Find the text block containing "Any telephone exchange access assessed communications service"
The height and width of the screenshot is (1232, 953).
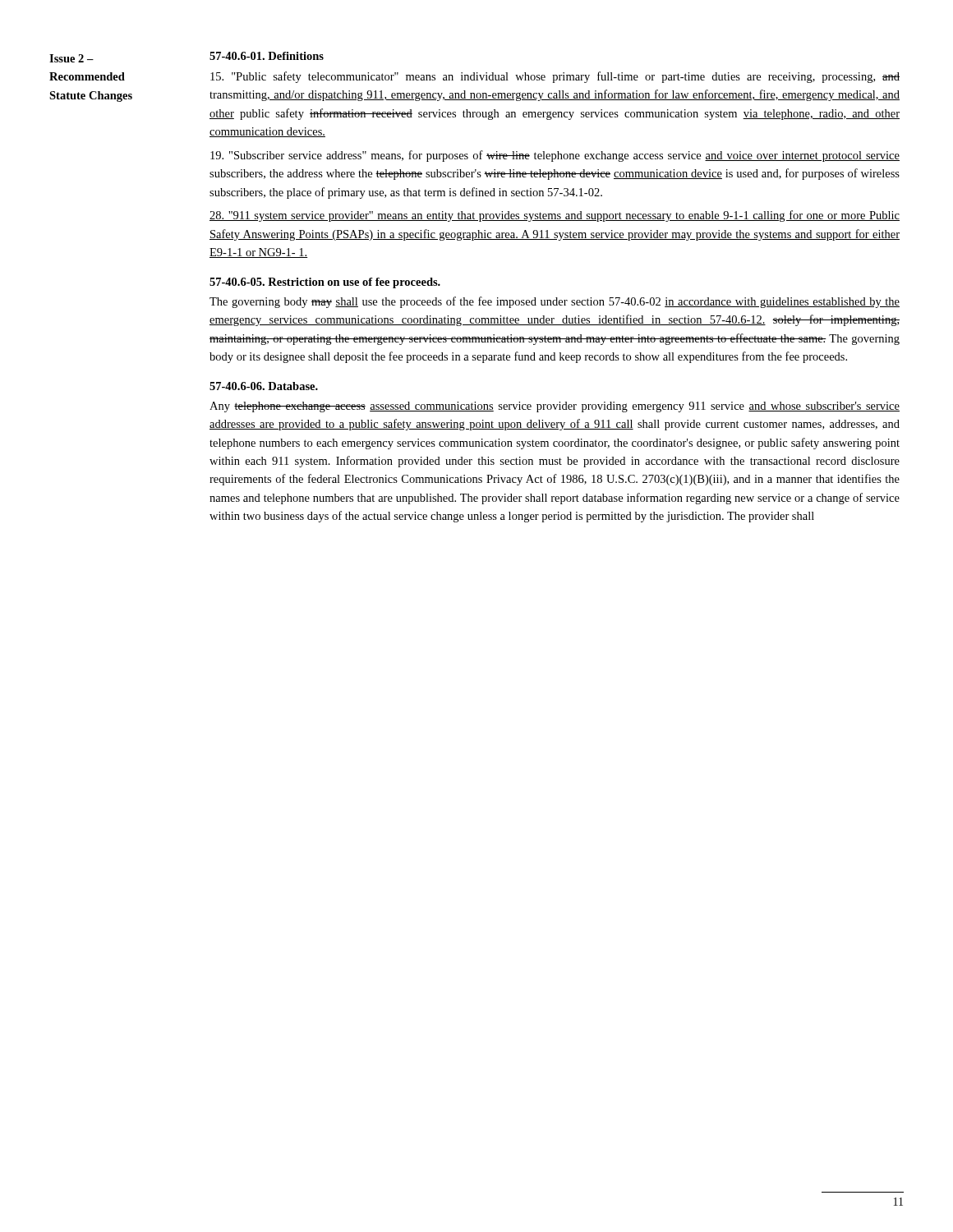tap(555, 461)
